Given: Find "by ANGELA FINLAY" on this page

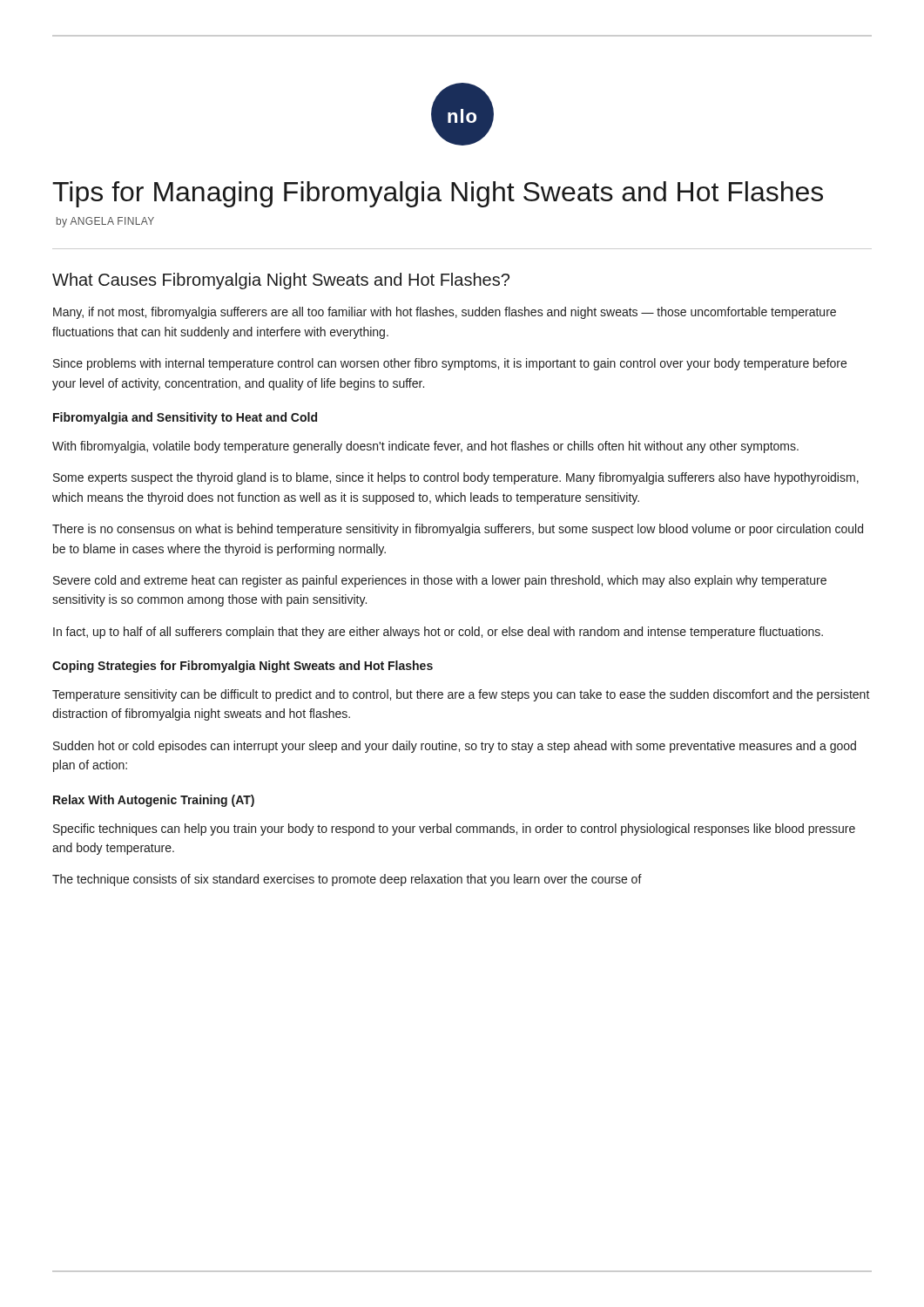Looking at the screenshot, I should tap(105, 222).
